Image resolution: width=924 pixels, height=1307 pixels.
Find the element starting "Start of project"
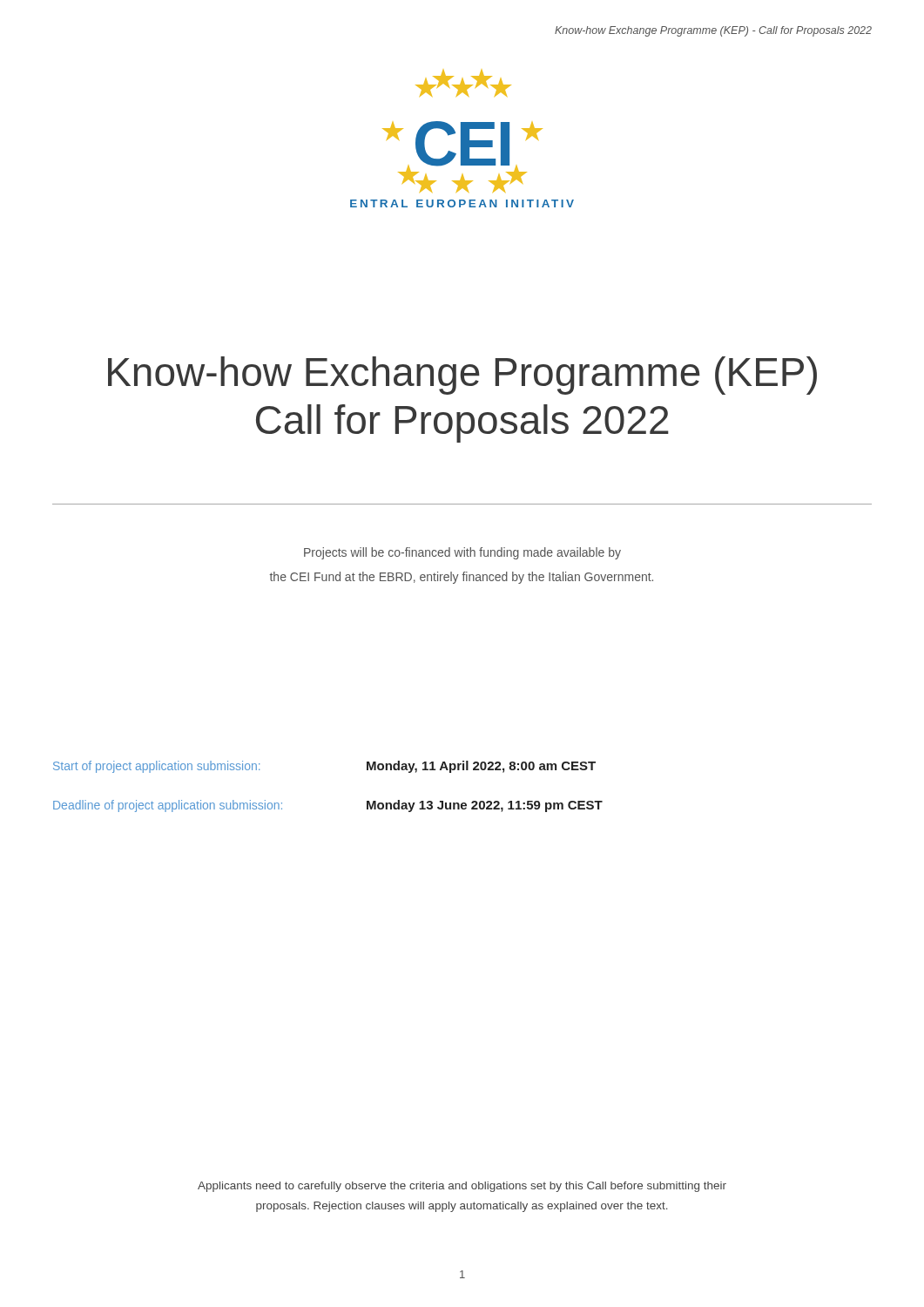coord(156,766)
